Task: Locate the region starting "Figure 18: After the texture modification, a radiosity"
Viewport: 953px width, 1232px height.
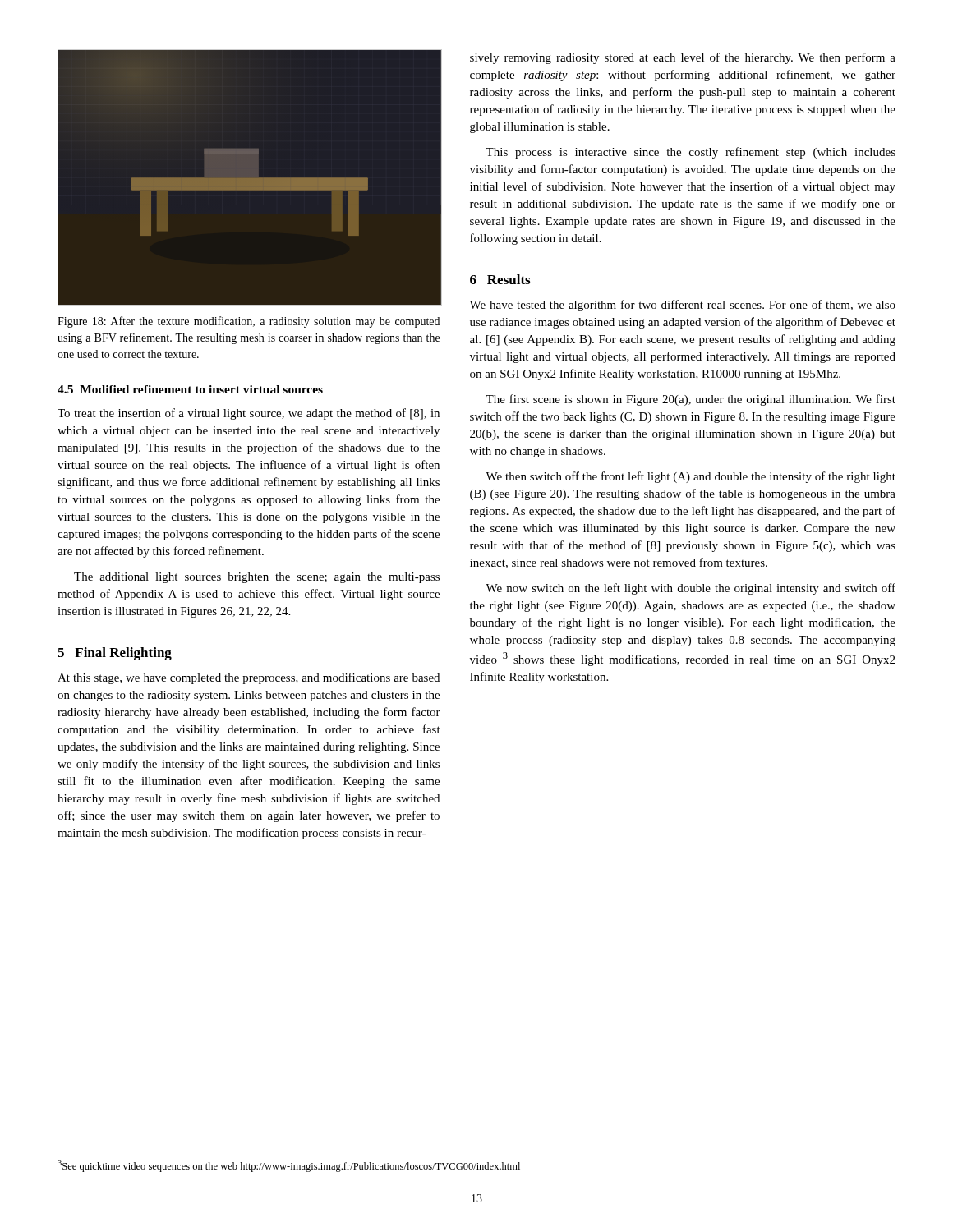Action: (249, 338)
